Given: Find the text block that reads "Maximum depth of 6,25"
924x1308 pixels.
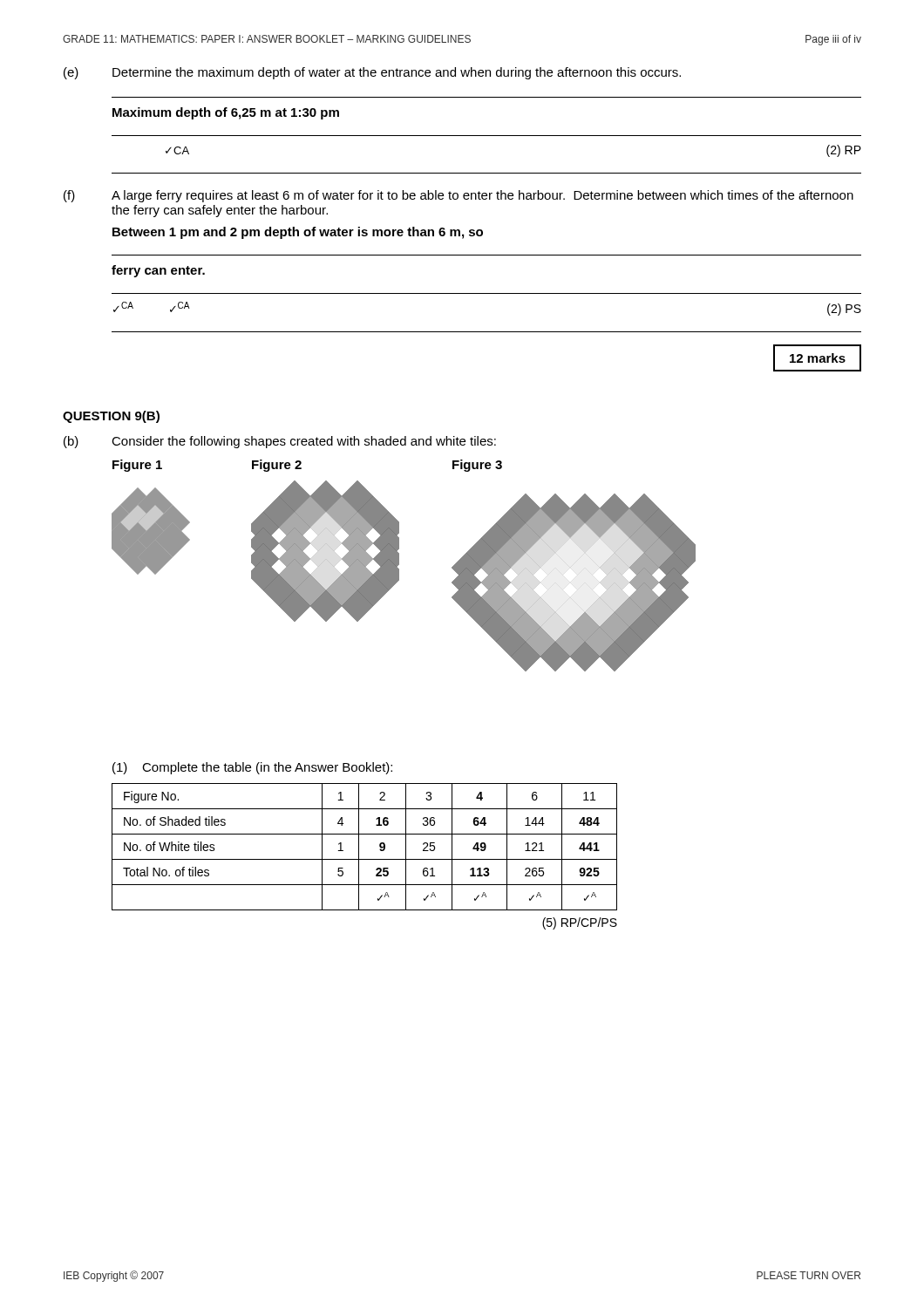Looking at the screenshot, I should click(x=226, y=112).
